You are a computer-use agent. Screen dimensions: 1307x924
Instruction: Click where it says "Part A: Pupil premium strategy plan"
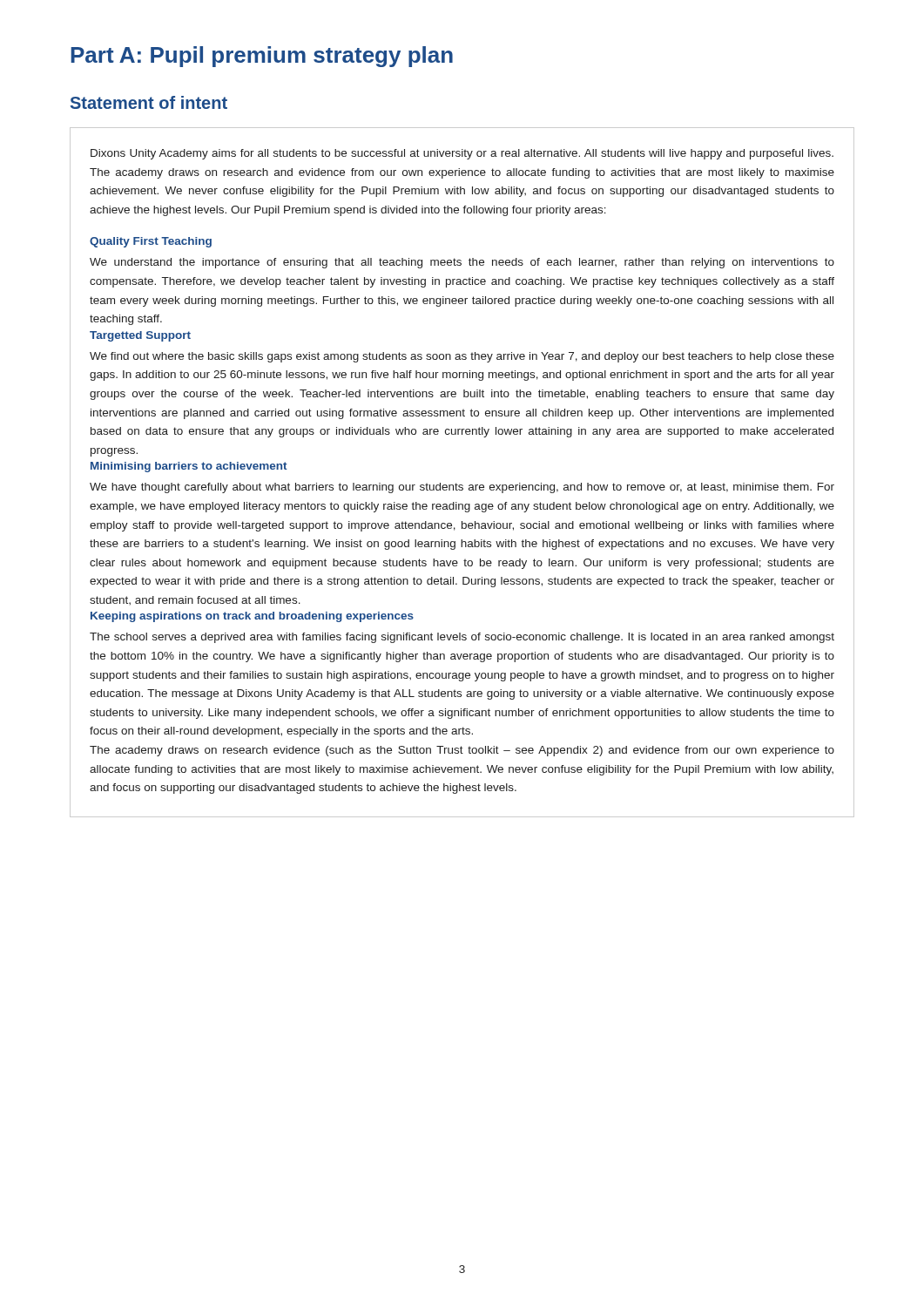pos(462,55)
